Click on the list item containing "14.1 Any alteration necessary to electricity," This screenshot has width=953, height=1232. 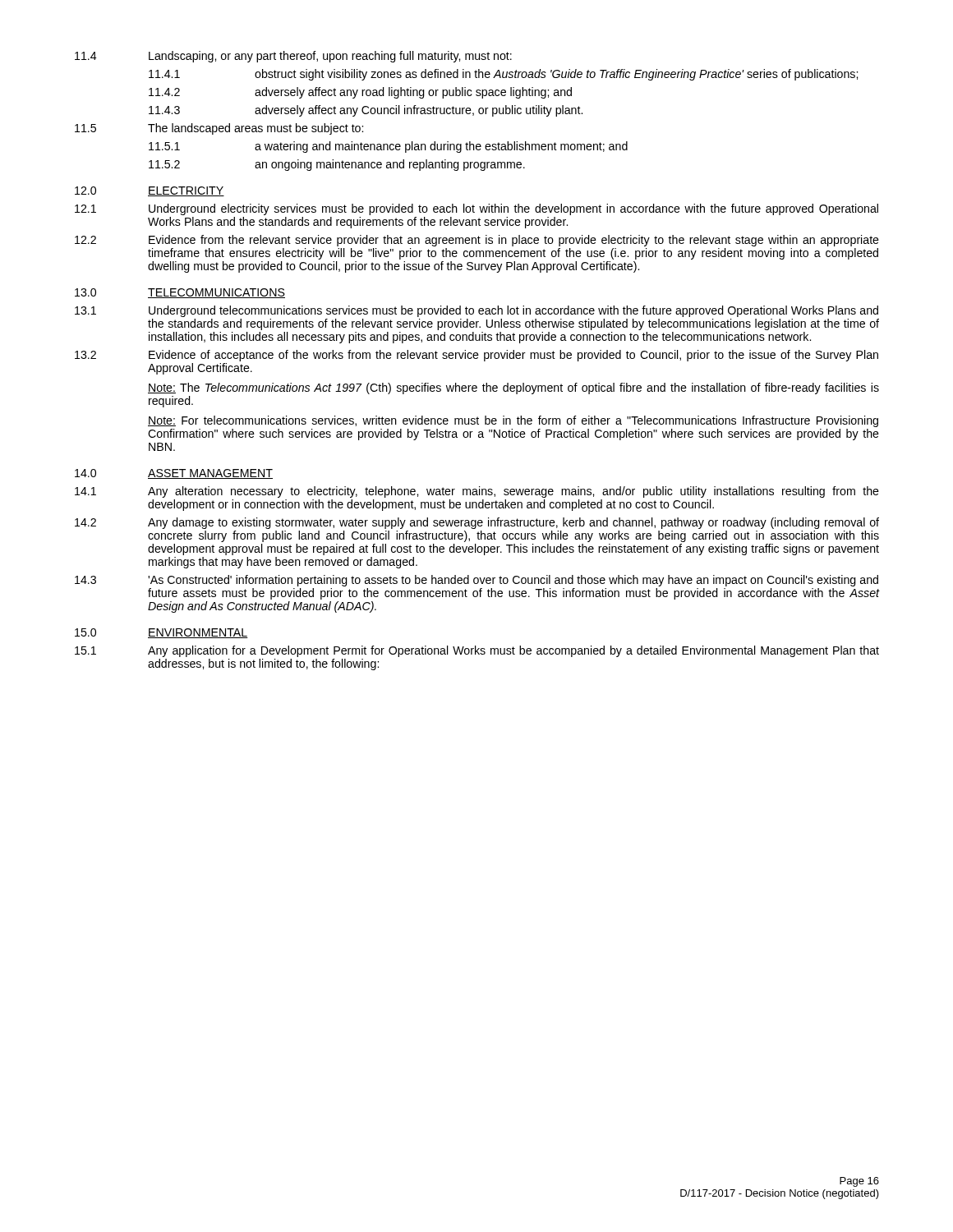tap(476, 498)
